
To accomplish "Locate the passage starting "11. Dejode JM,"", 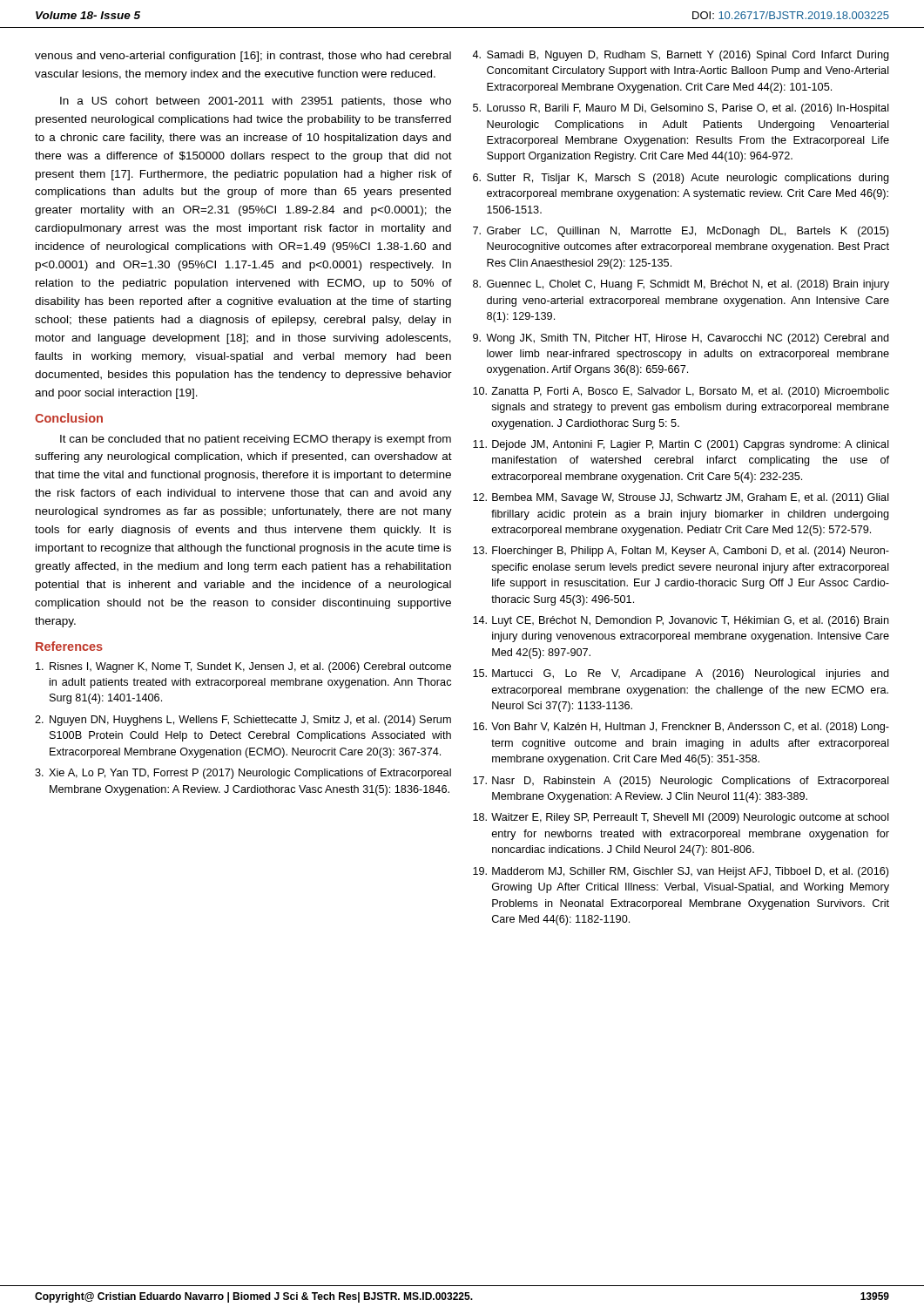I will pos(681,461).
